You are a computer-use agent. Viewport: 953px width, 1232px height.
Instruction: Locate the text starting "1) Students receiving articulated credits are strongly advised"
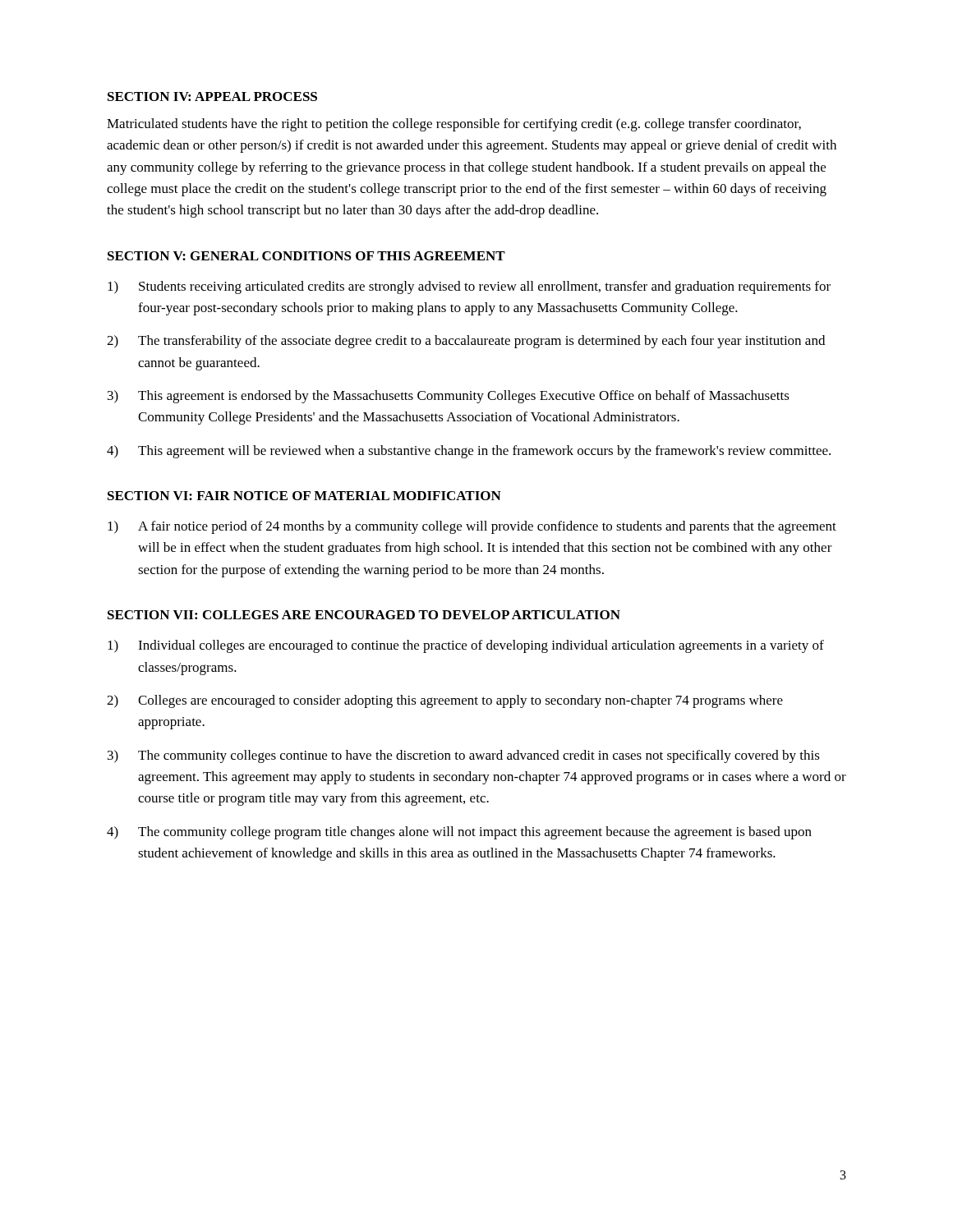pos(476,297)
